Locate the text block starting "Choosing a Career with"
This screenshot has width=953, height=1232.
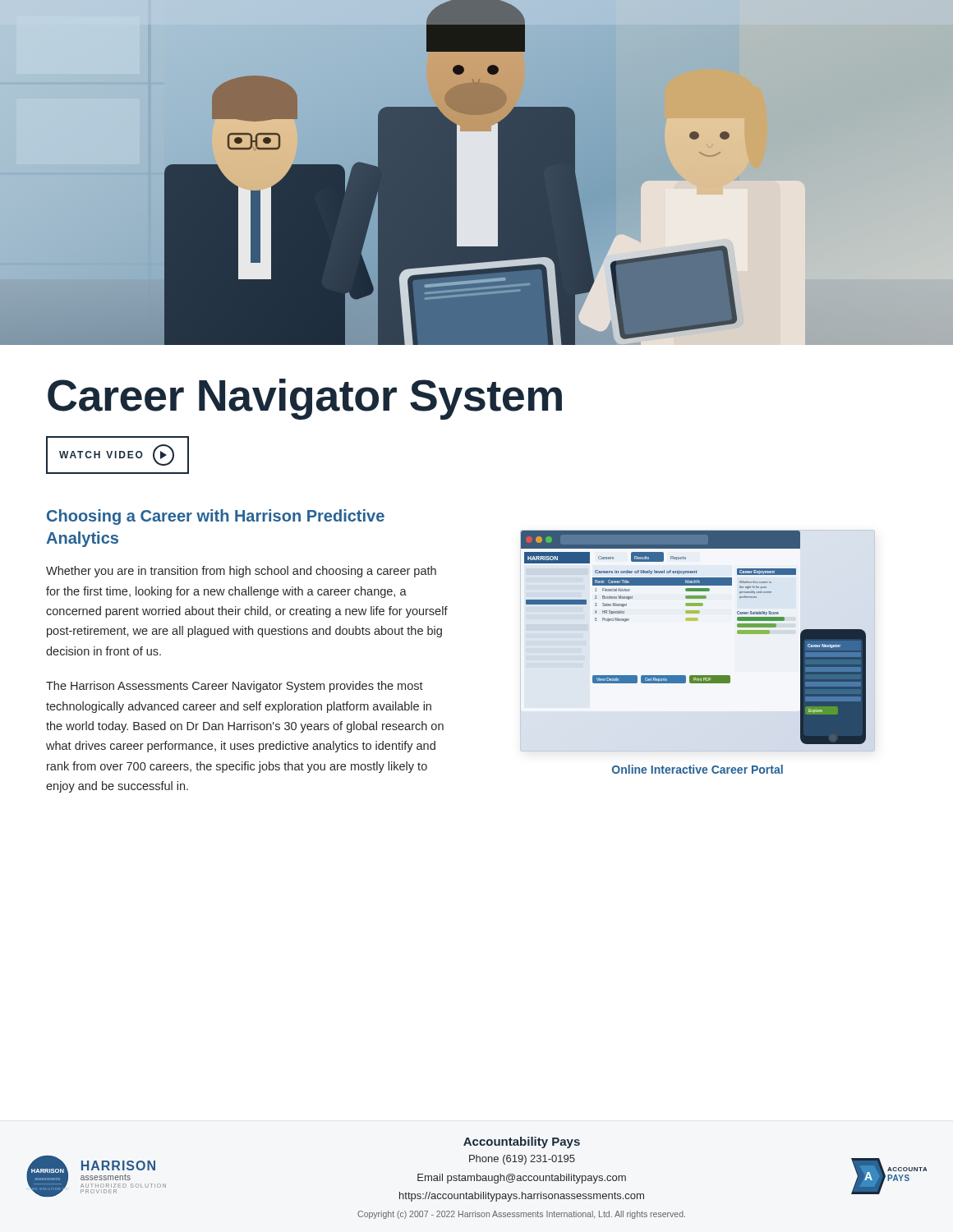[247, 528]
